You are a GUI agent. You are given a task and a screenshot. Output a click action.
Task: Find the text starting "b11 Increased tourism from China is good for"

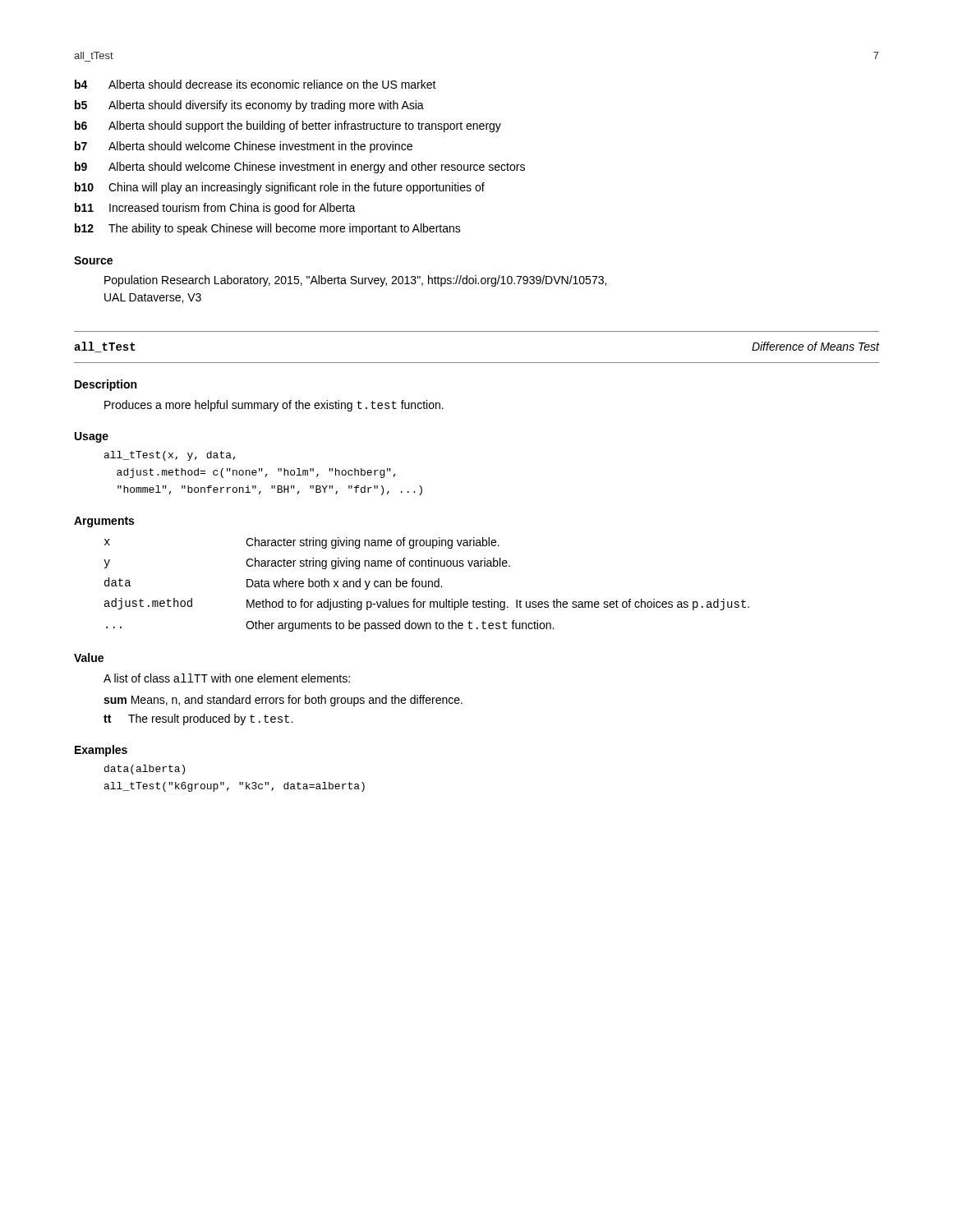215,209
